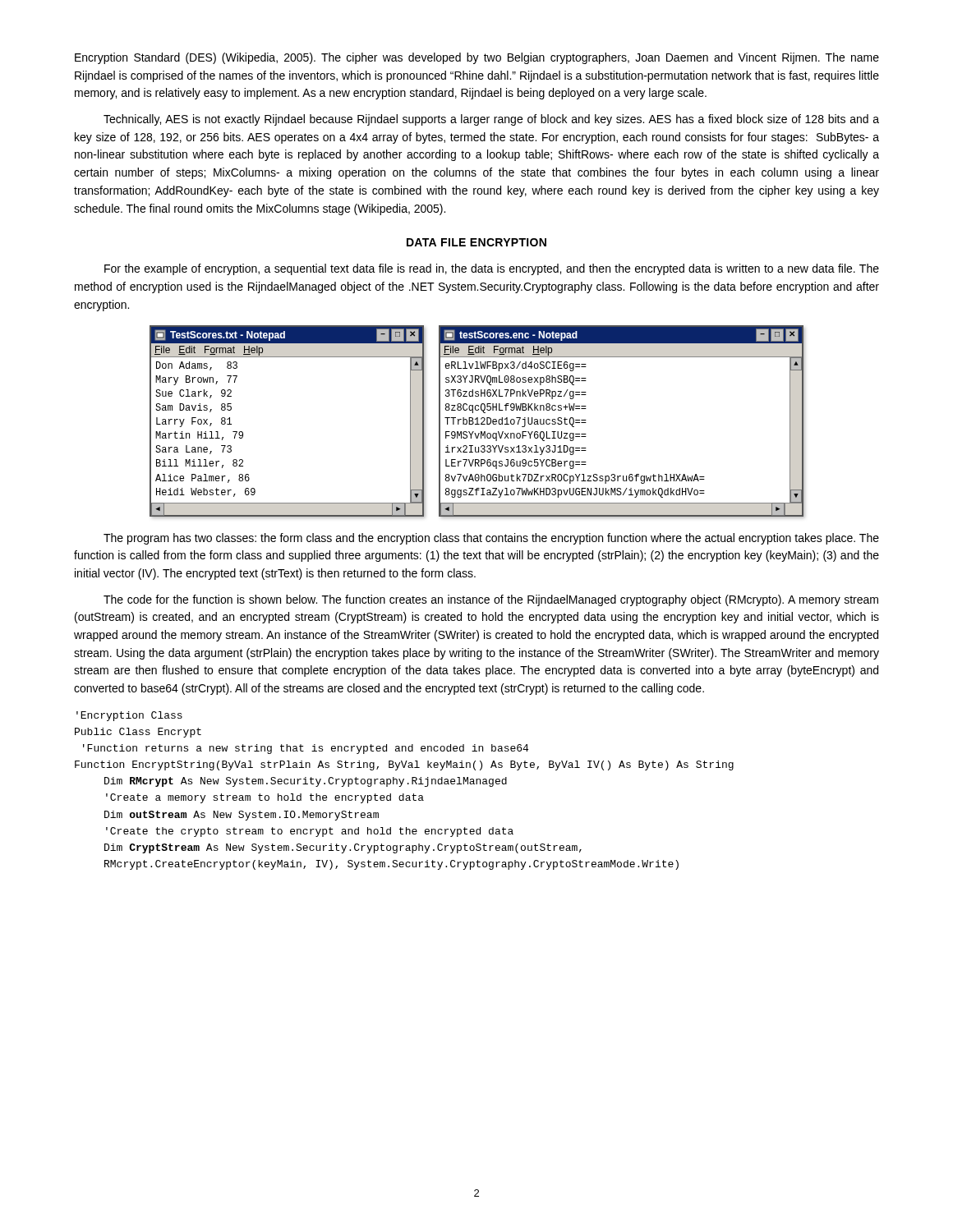This screenshot has height=1232, width=953.
Task: Locate the element starting "Technically, AES is not exactly Rijndael"
Action: click(476, 164)
